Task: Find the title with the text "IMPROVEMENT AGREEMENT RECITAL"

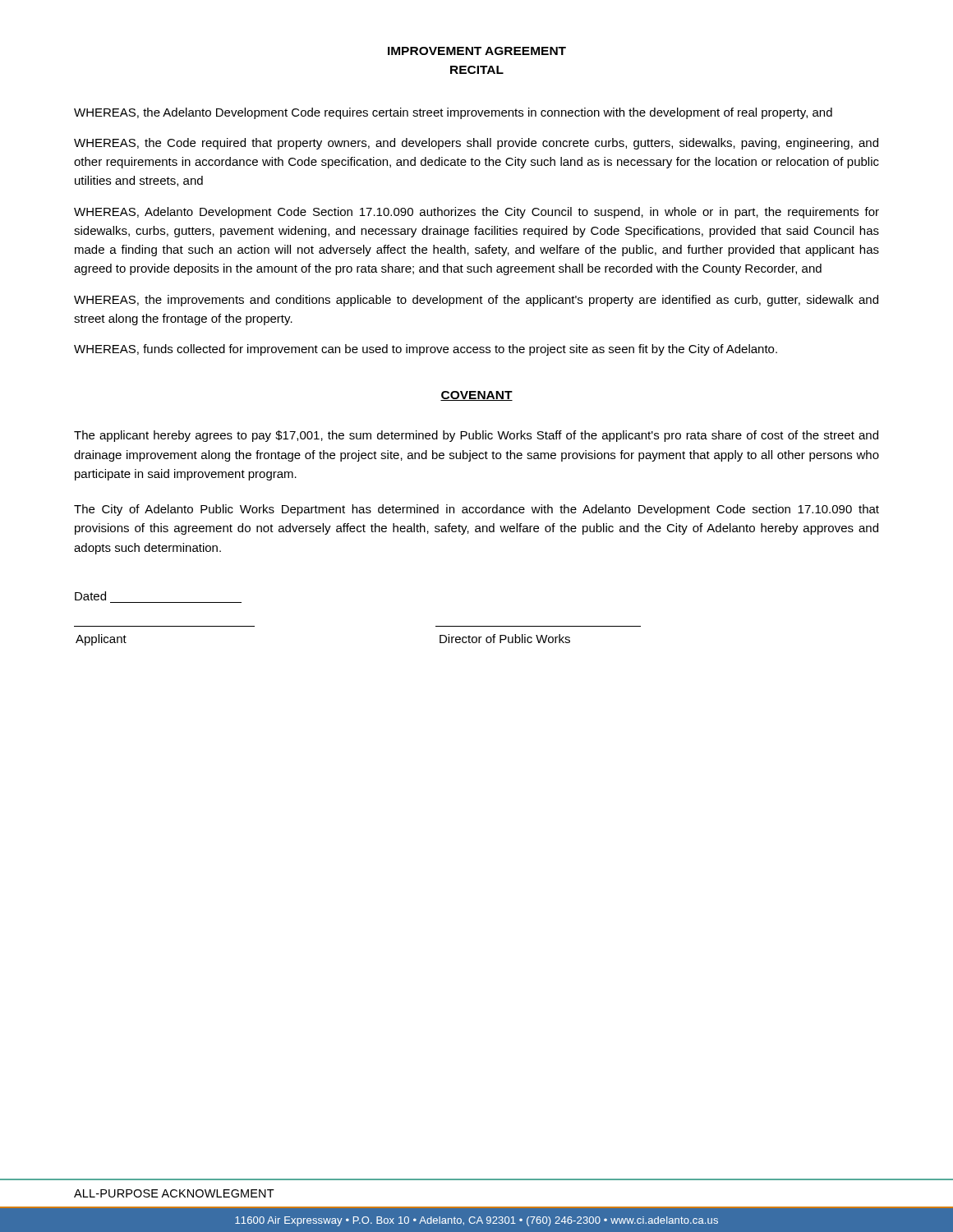Action: [476, 60]
